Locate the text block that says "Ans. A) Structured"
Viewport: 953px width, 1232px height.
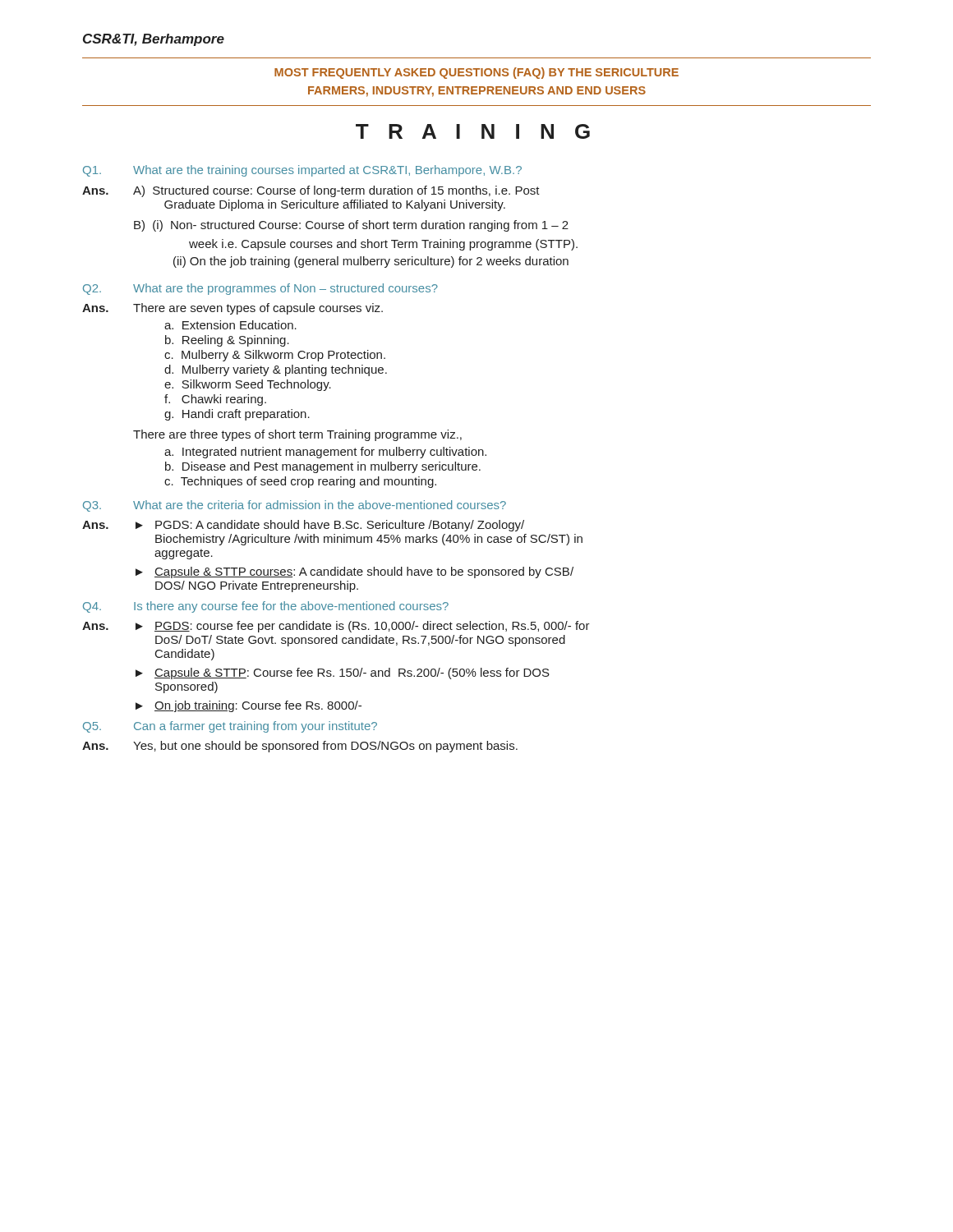pyautogui.click(x=476, y=197)
